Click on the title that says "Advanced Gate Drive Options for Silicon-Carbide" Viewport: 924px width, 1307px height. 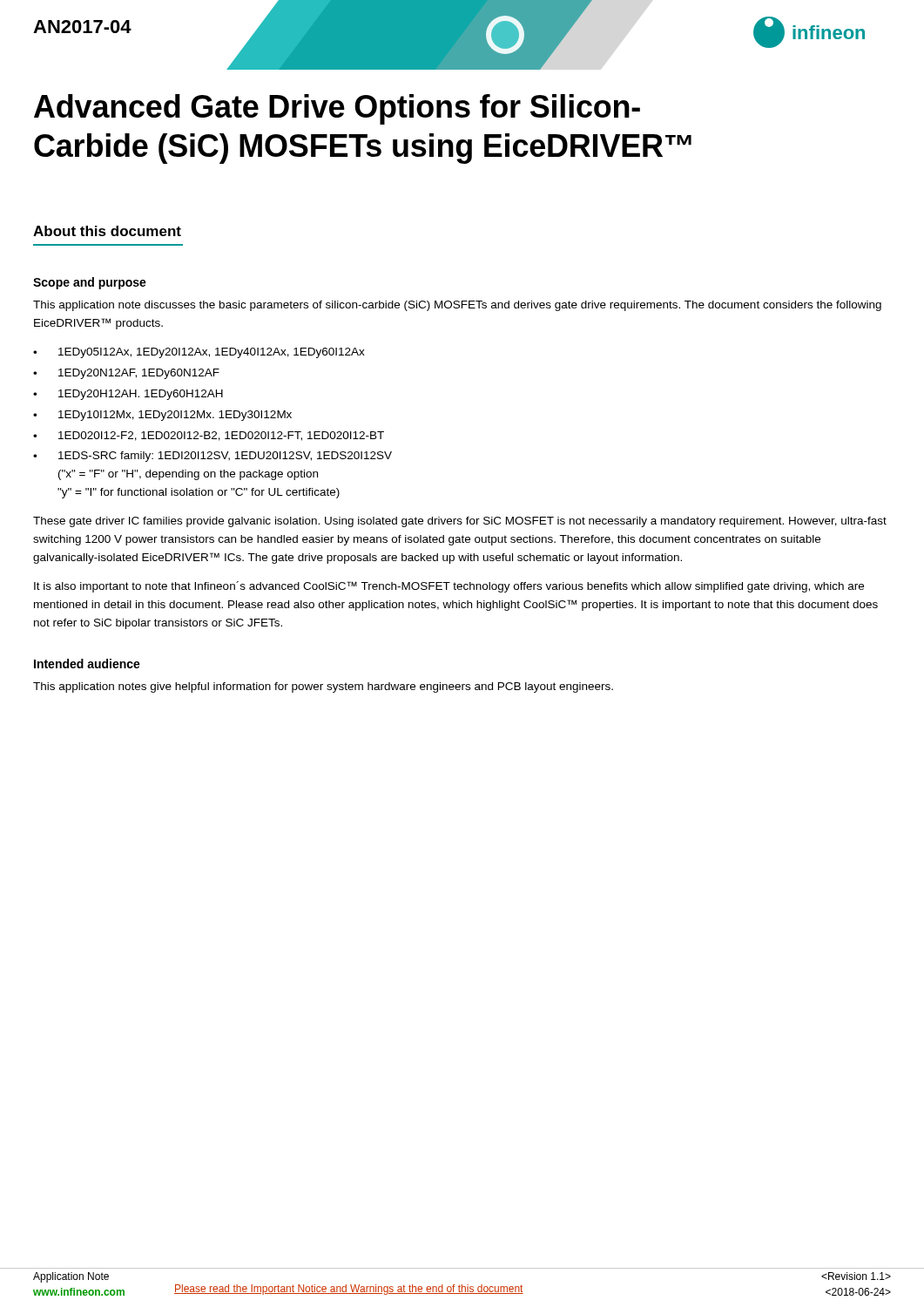coord(460,126)
